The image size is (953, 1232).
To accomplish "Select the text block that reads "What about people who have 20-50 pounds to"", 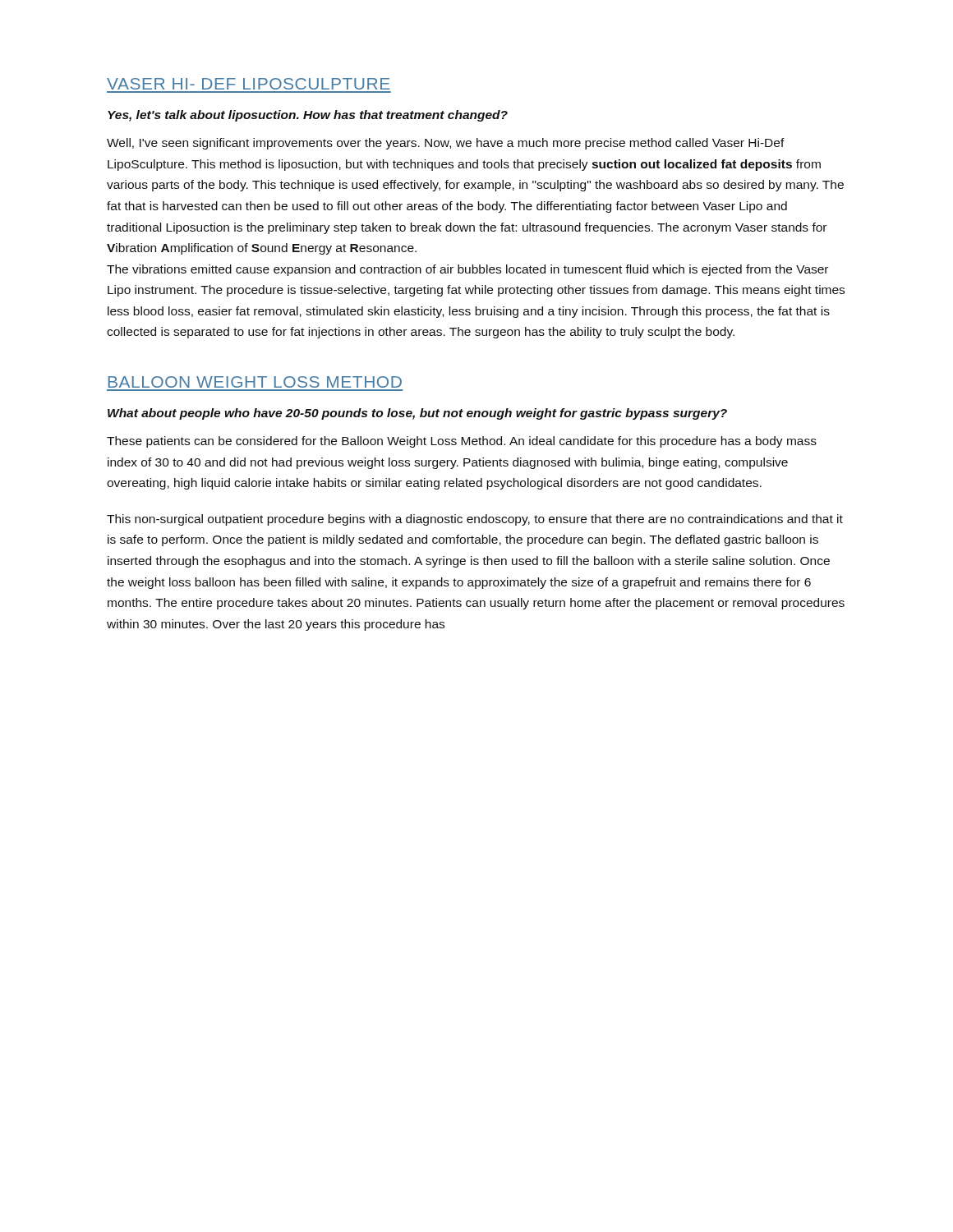I will click(476, 413).
